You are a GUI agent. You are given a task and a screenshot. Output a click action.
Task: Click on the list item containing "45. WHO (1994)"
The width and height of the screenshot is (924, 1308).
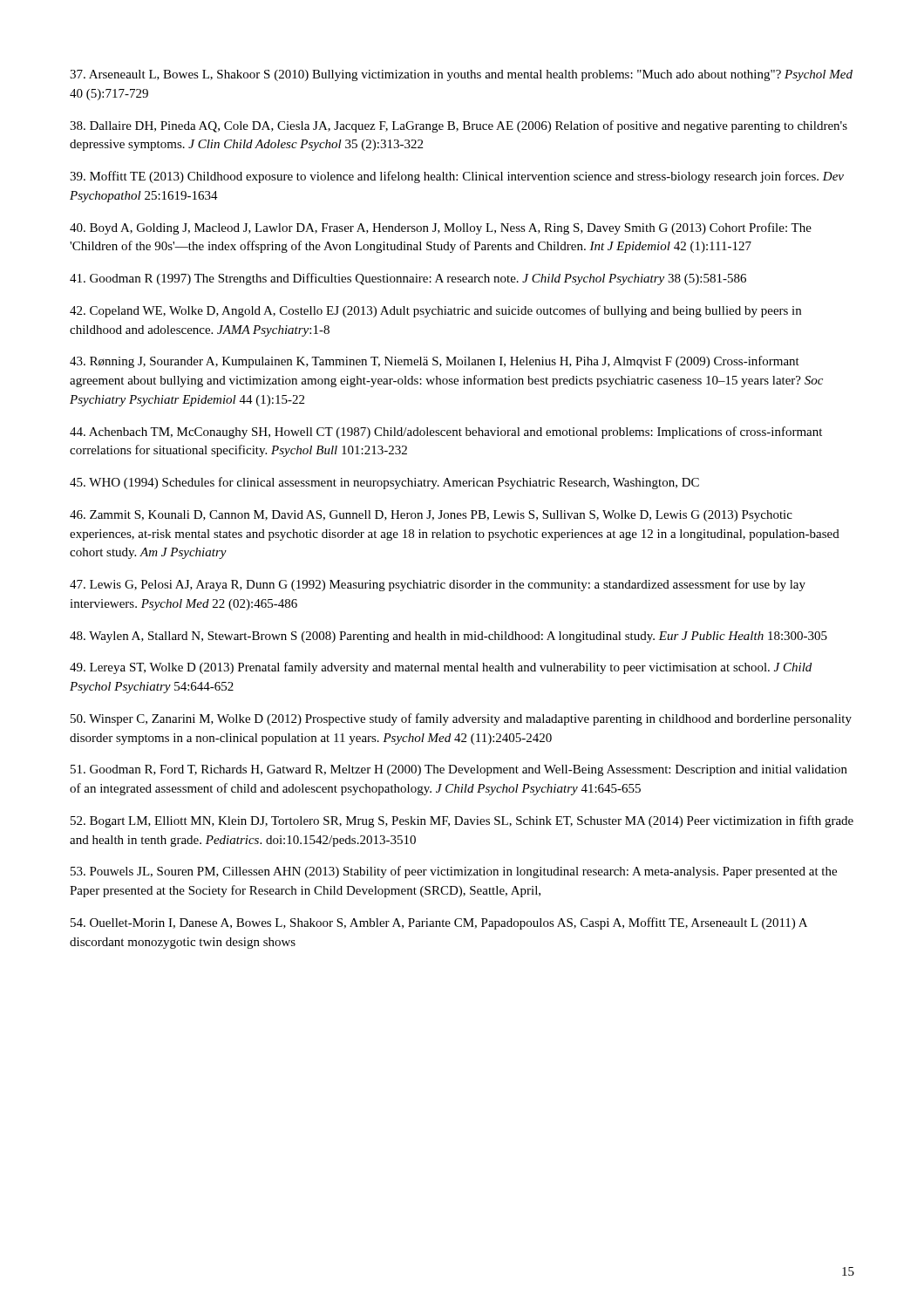coord(462,483)
